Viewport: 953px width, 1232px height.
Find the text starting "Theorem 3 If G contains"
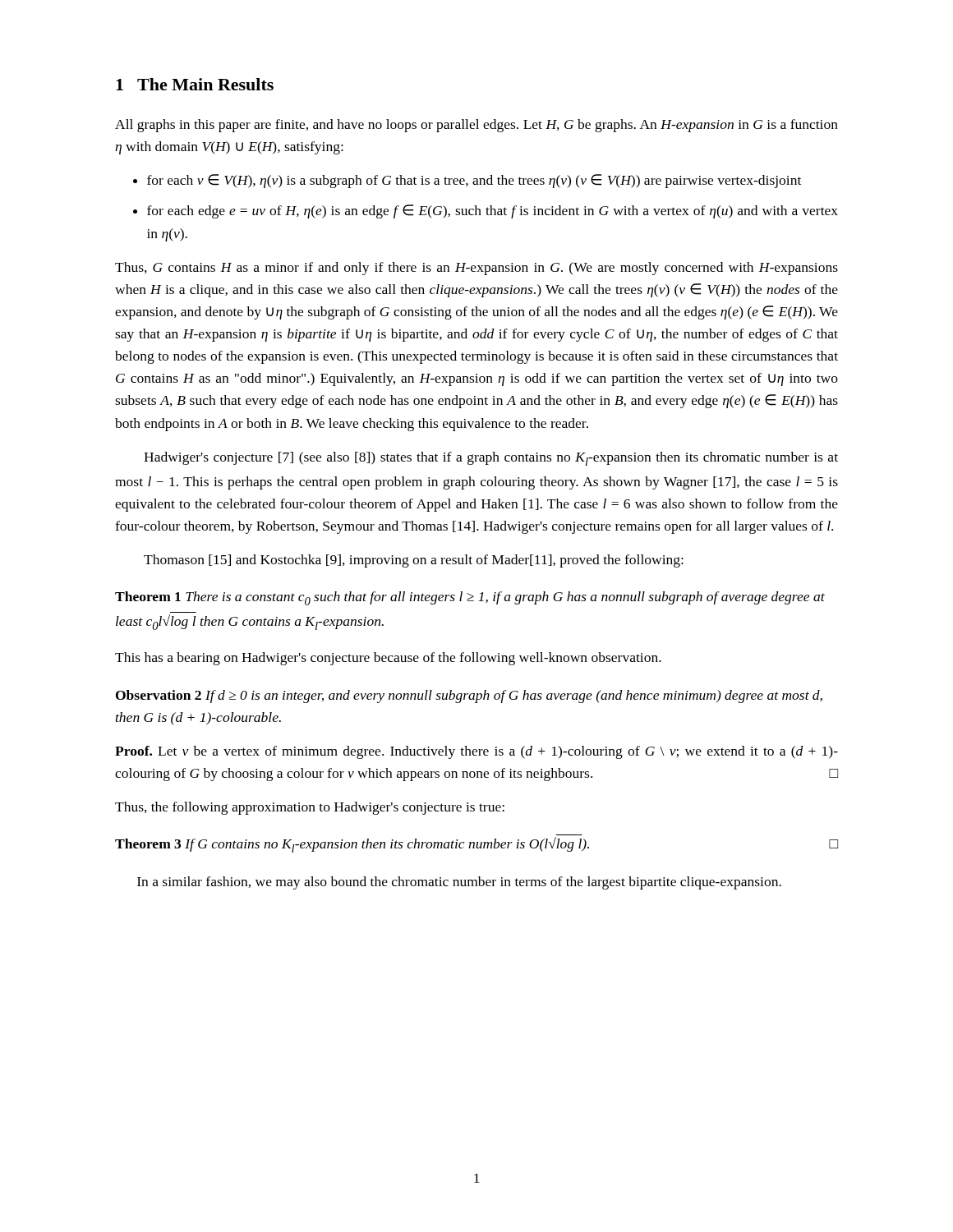coord(476,845)
